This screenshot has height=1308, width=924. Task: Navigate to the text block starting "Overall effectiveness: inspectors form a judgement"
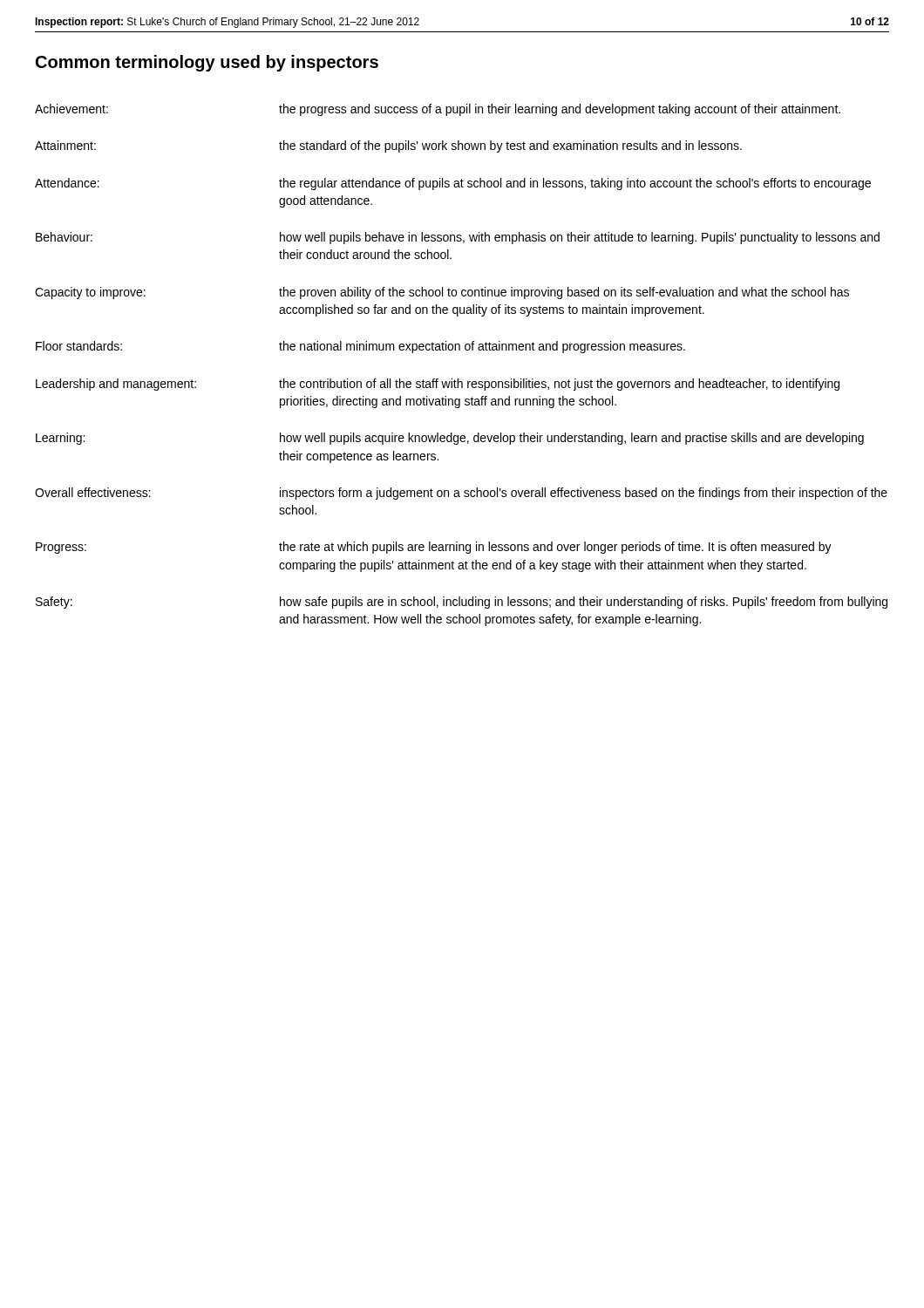coord(462,502)
